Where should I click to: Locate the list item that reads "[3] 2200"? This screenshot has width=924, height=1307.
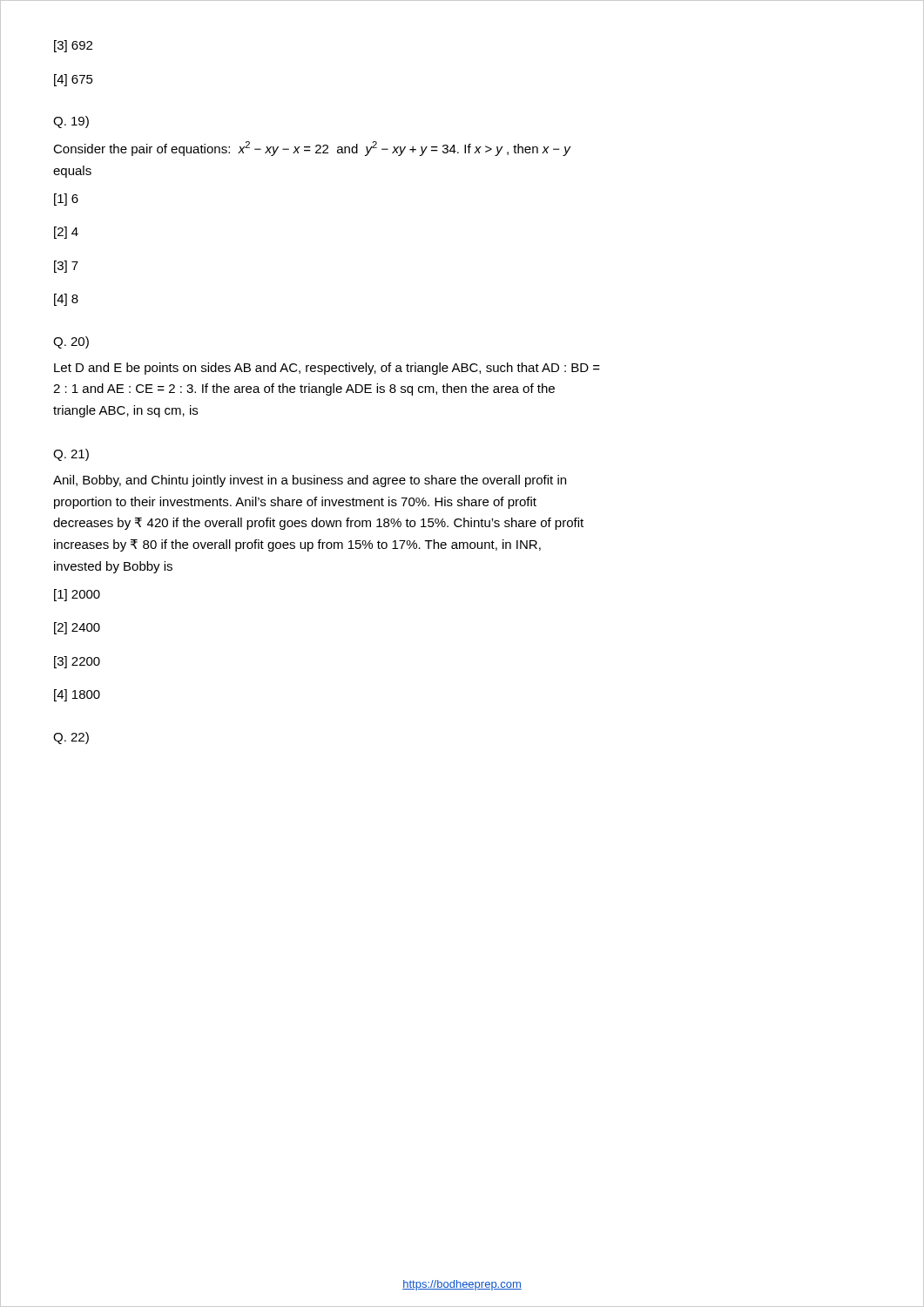(77, 660)
